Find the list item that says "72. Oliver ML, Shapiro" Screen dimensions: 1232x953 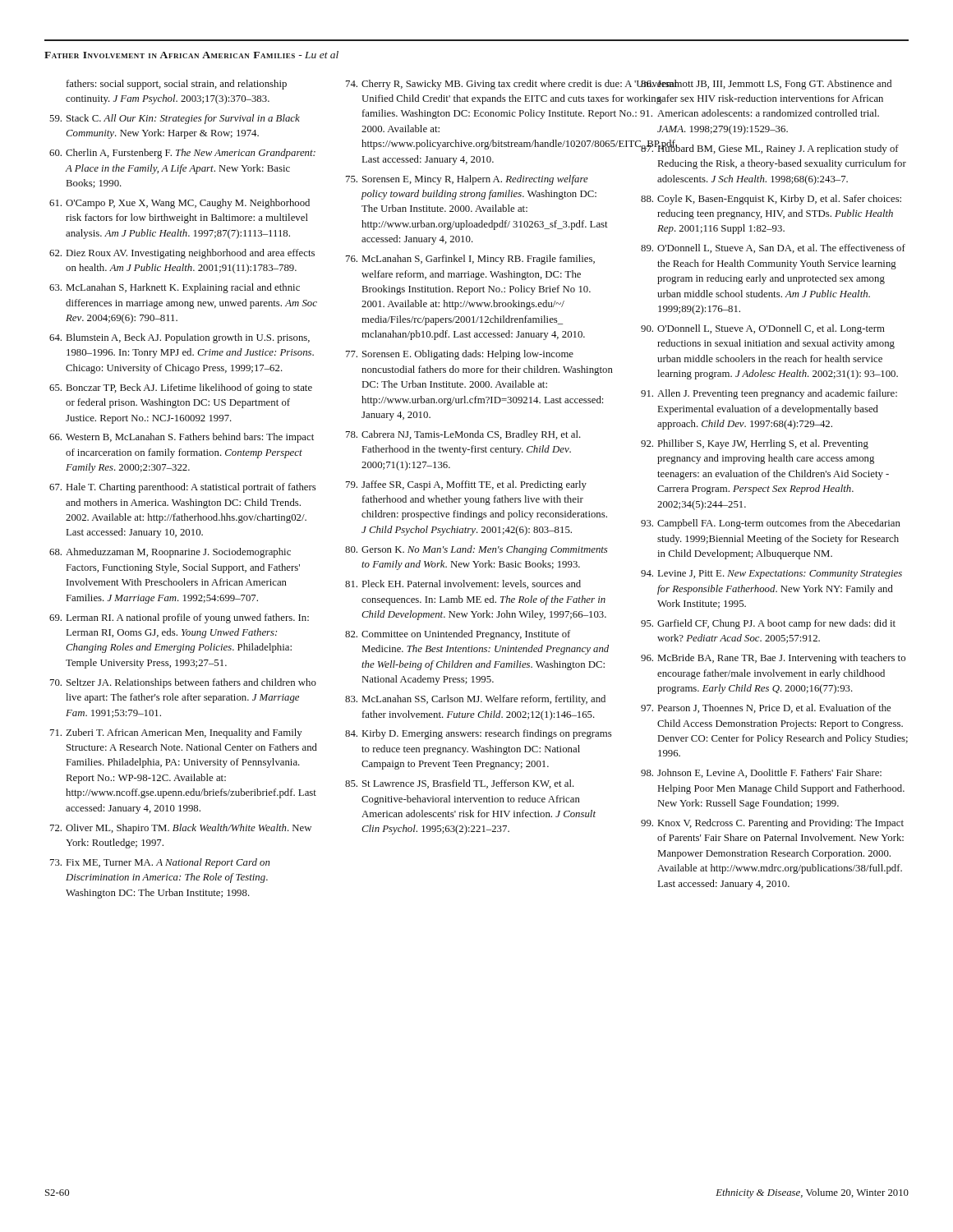click(181, 835)
